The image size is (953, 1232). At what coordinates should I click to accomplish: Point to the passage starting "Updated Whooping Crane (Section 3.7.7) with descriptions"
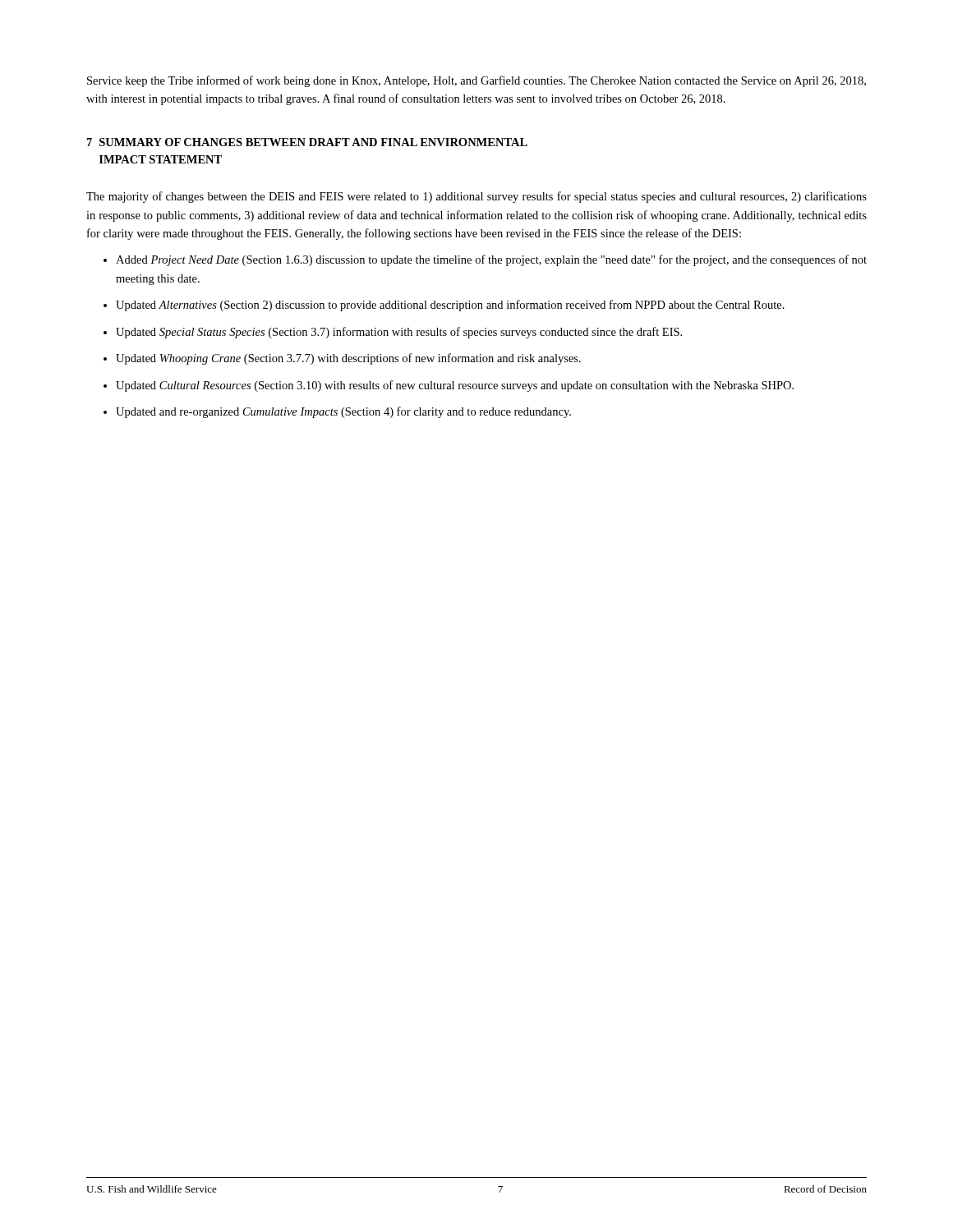[349, 358]
